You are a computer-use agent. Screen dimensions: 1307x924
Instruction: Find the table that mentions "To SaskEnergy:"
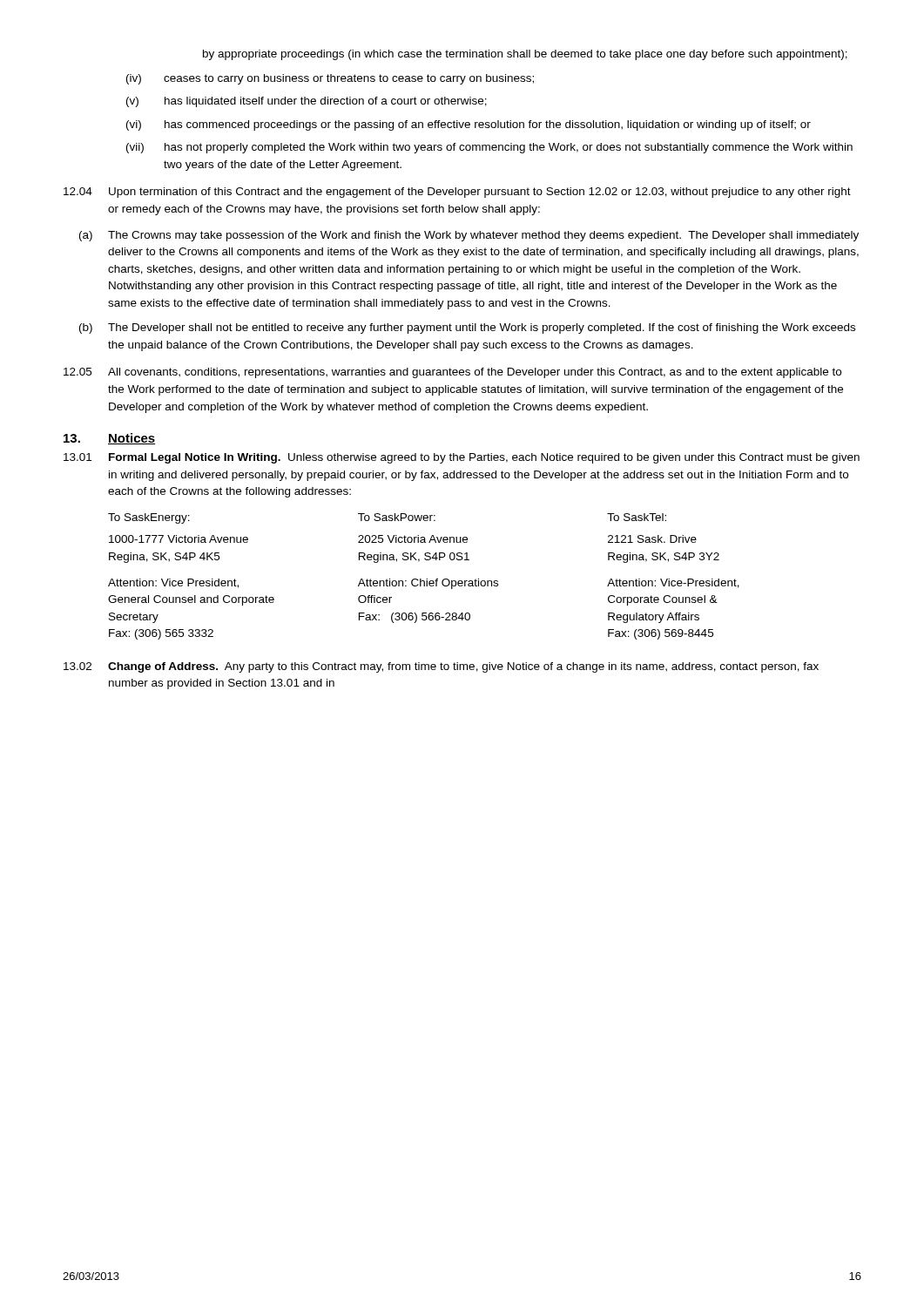(x=485, y=578)
